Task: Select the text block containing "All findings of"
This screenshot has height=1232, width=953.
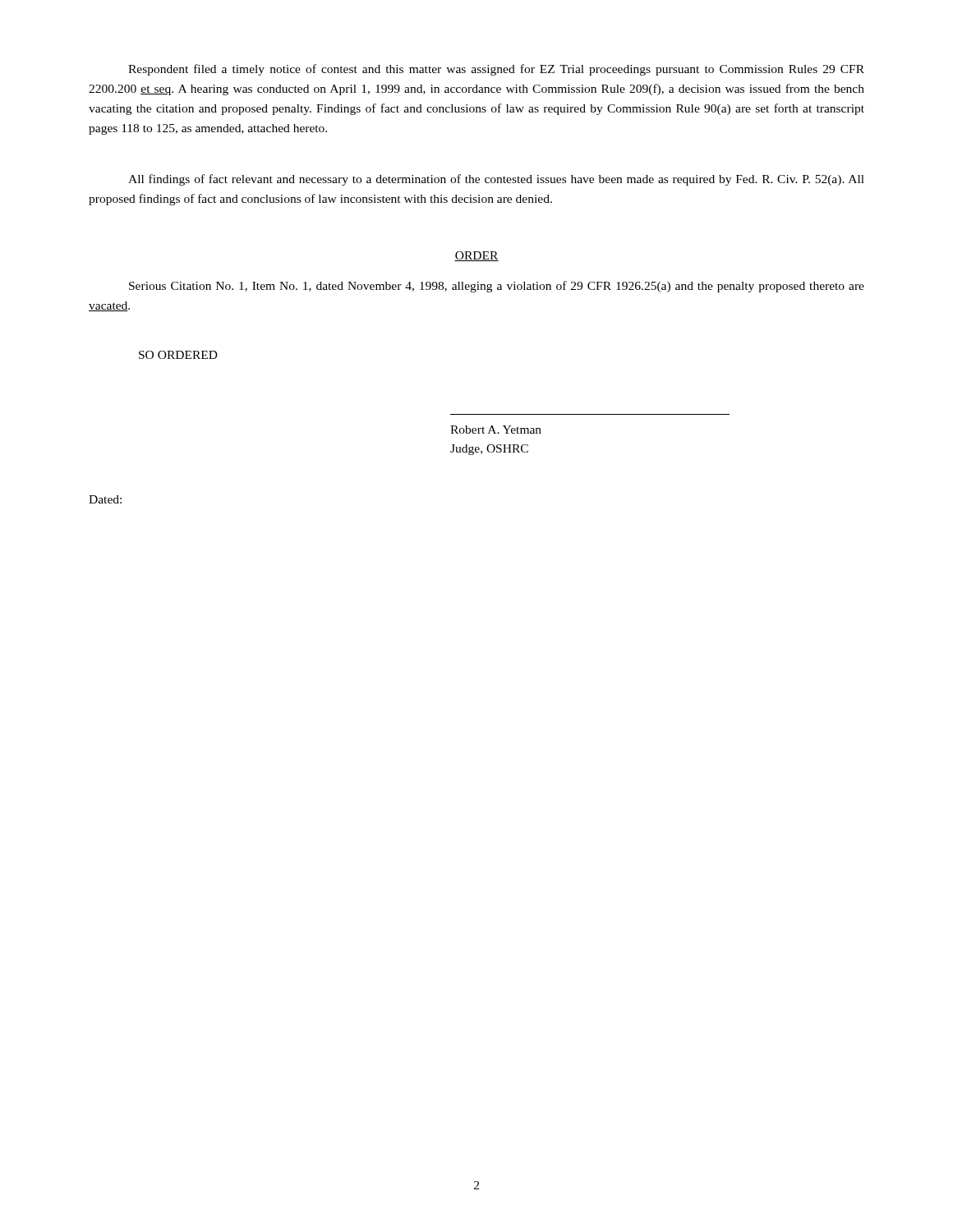Action: pos(476,189)
